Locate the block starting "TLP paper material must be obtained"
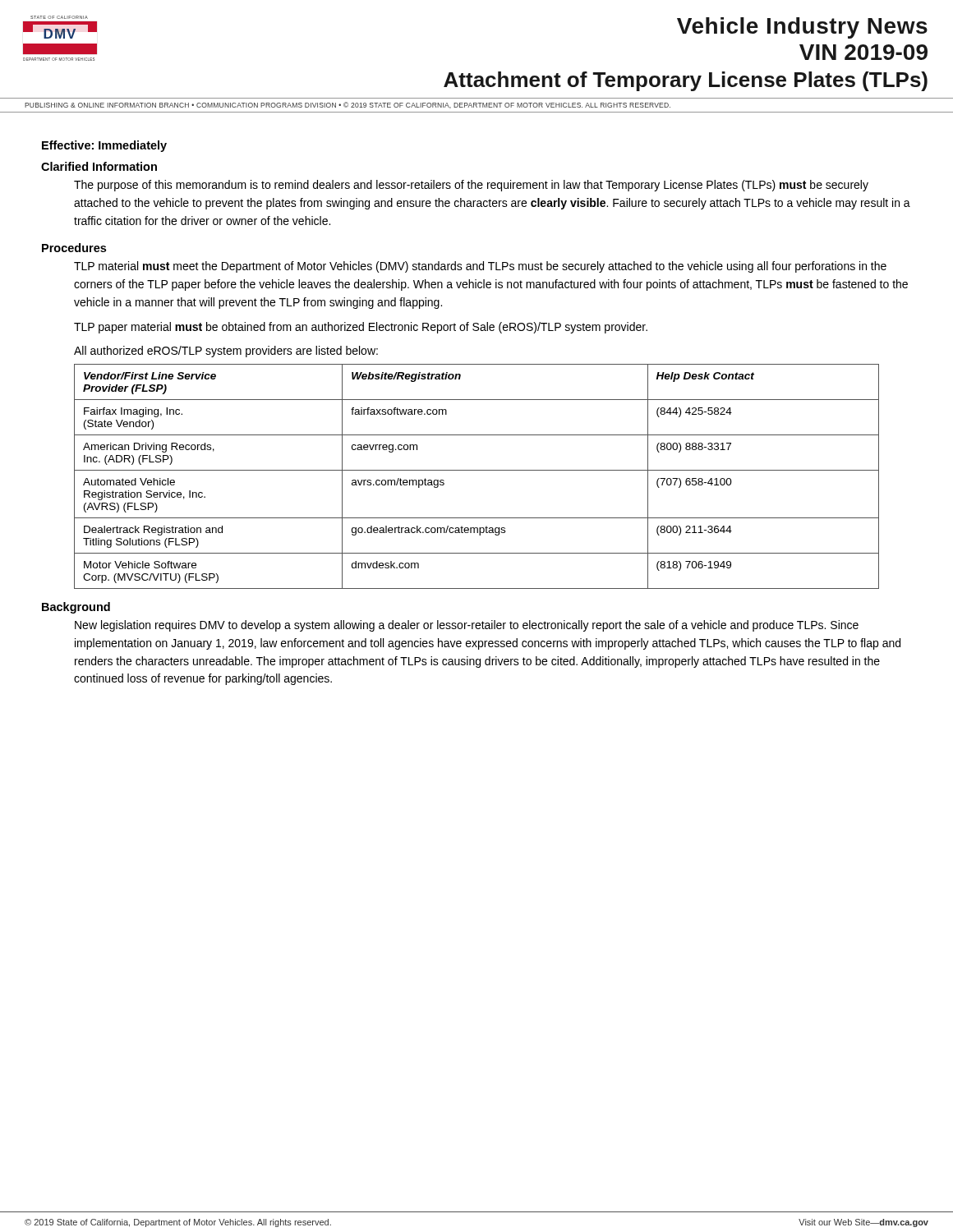 point(361,326)
